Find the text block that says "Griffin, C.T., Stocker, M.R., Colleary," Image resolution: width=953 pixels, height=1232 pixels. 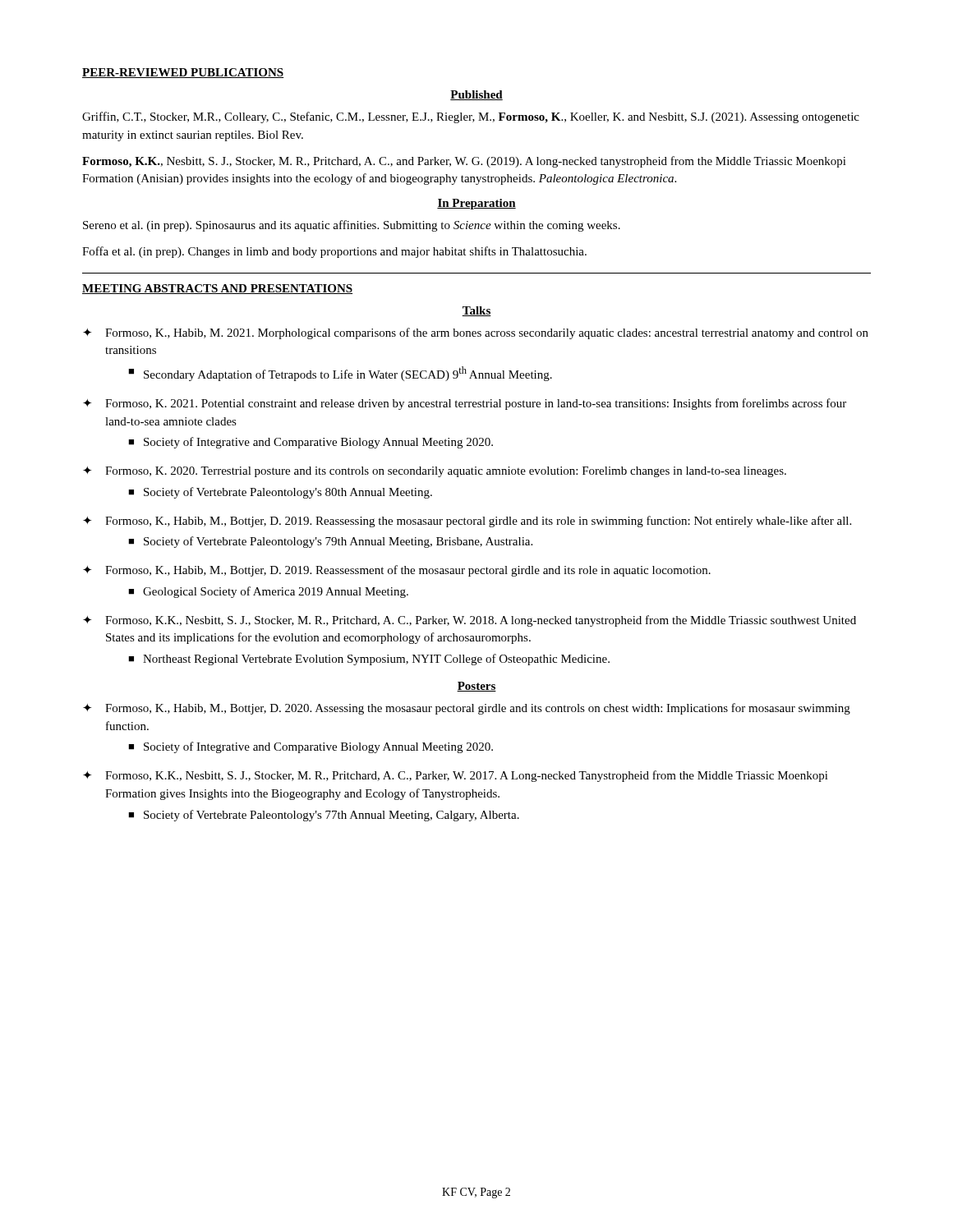click(471, 126)
